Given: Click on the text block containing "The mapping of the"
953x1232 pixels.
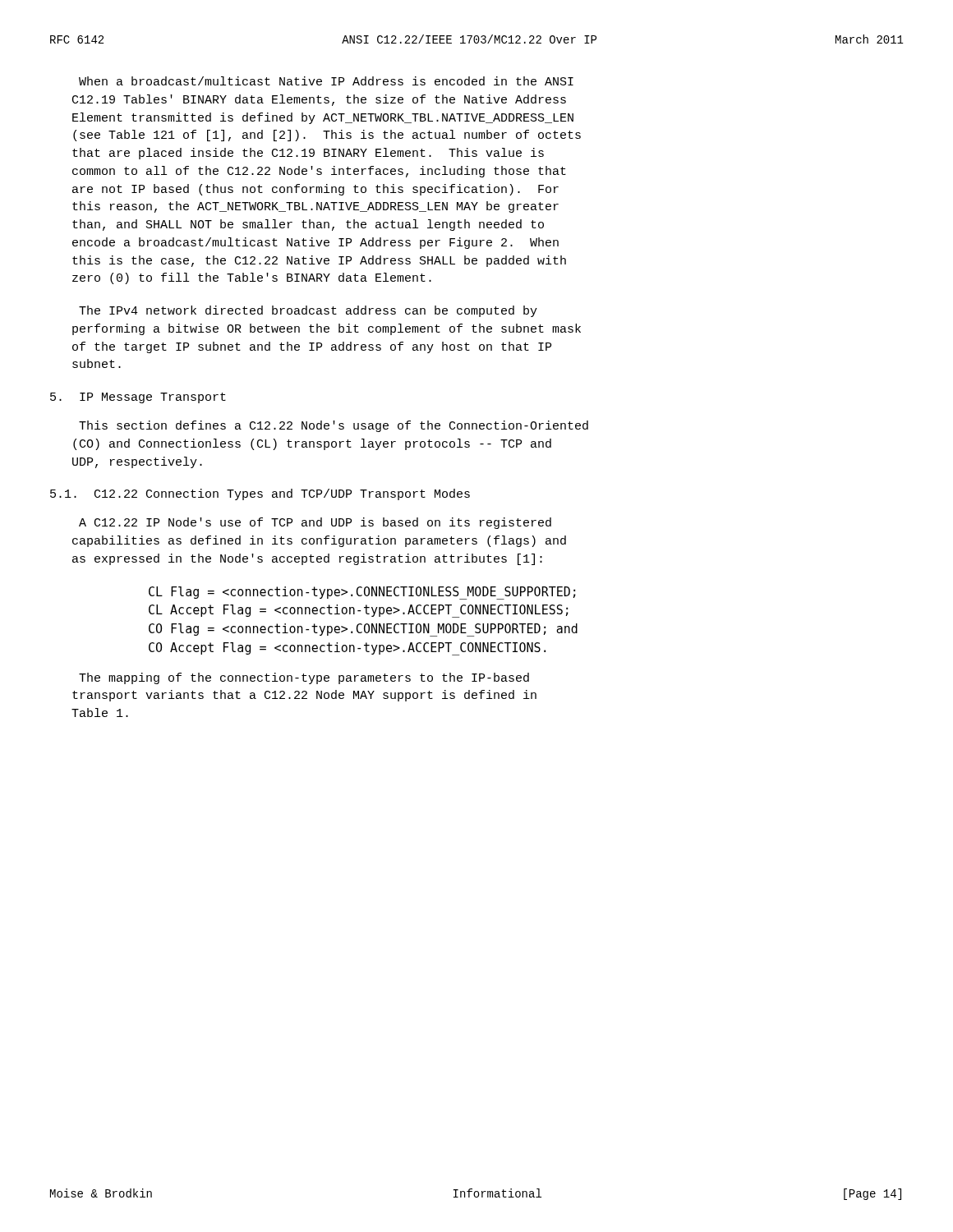Looking at the screenshot, I should pos(476,697).
